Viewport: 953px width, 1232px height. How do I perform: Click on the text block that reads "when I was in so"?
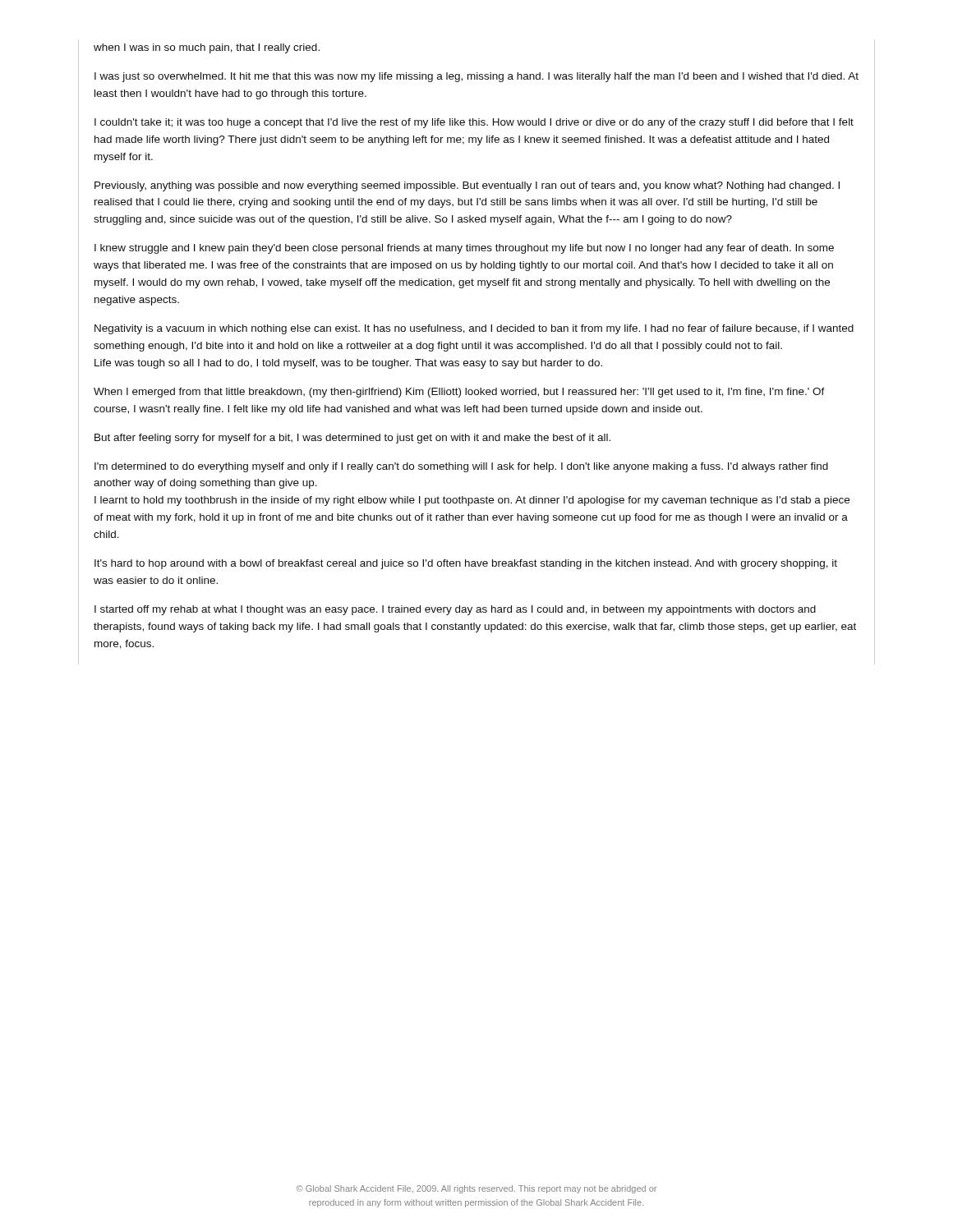(207, 47)
